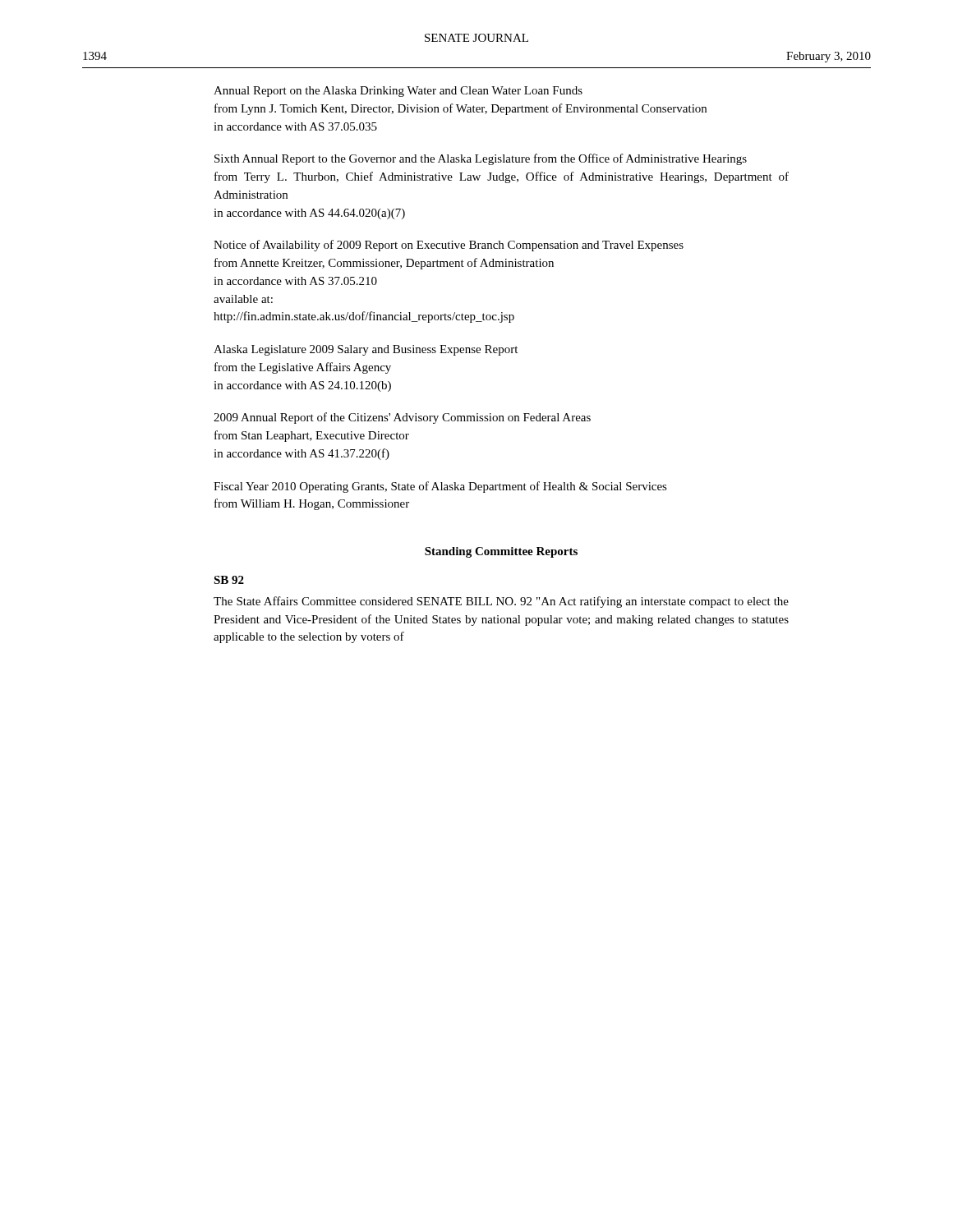The height and width of the screenshot is (1232, 953).
Task: Where is the passage that starts "Annual Report on the Alaska Drinking Water and"?
Action: point(460,108)
